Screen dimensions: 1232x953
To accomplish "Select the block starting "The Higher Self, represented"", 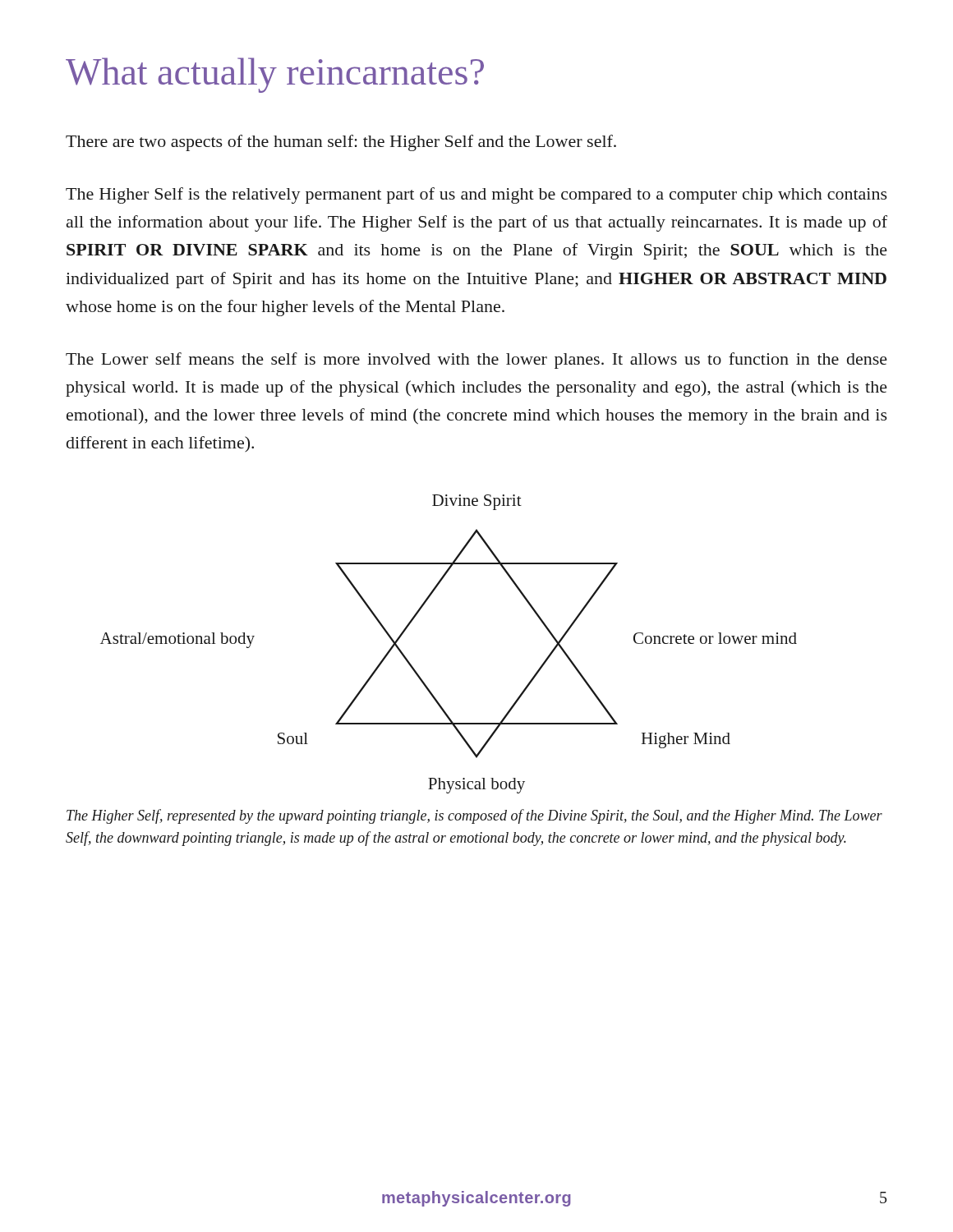I will [x=476, y=827].
